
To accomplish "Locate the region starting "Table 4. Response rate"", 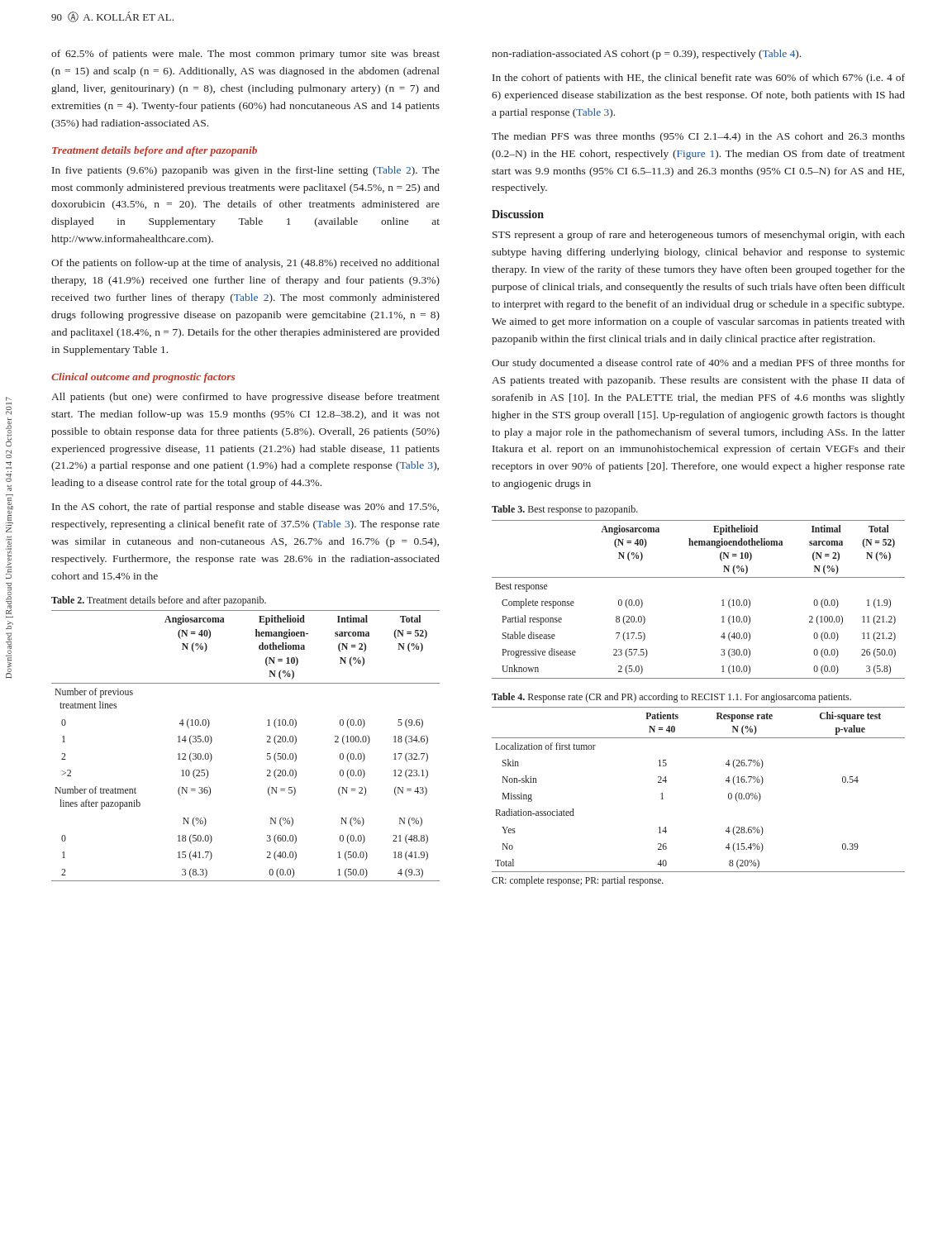I will tap(672, 697).
